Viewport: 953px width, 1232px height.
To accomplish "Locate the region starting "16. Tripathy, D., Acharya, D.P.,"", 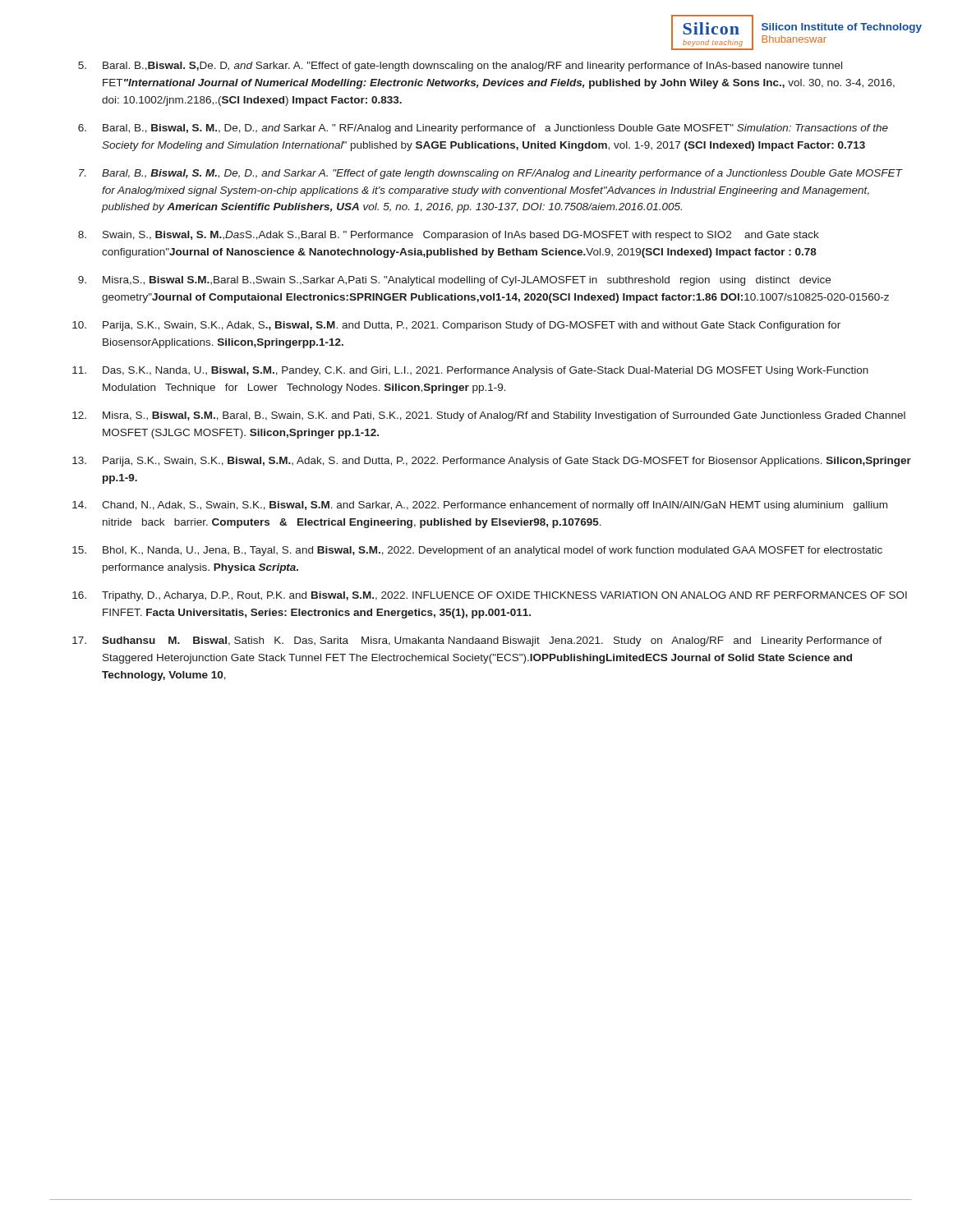I will (489, 605).
